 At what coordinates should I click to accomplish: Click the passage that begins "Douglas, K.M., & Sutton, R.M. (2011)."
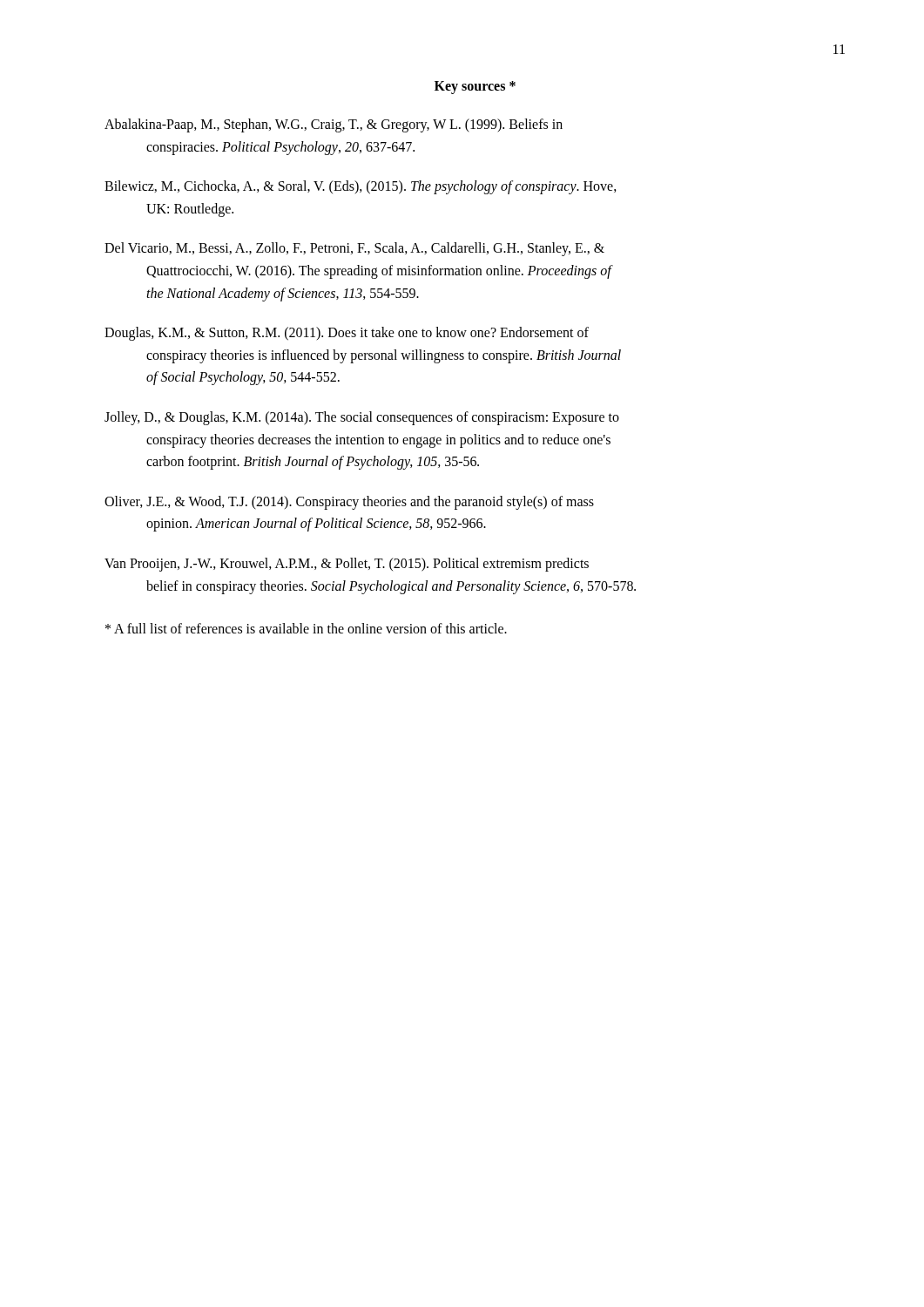475,355
